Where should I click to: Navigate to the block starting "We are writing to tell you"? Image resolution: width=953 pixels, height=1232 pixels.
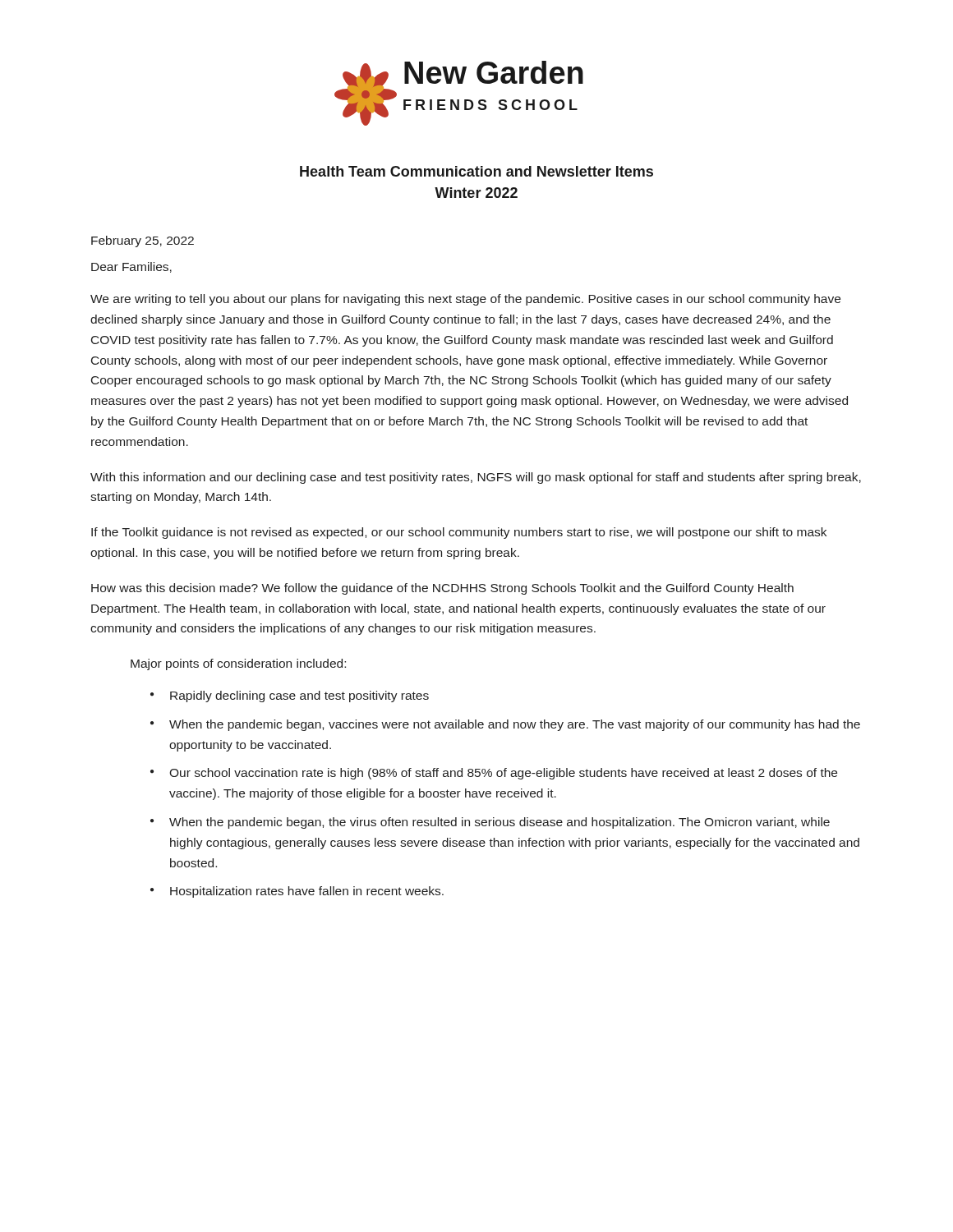(470, 370)
